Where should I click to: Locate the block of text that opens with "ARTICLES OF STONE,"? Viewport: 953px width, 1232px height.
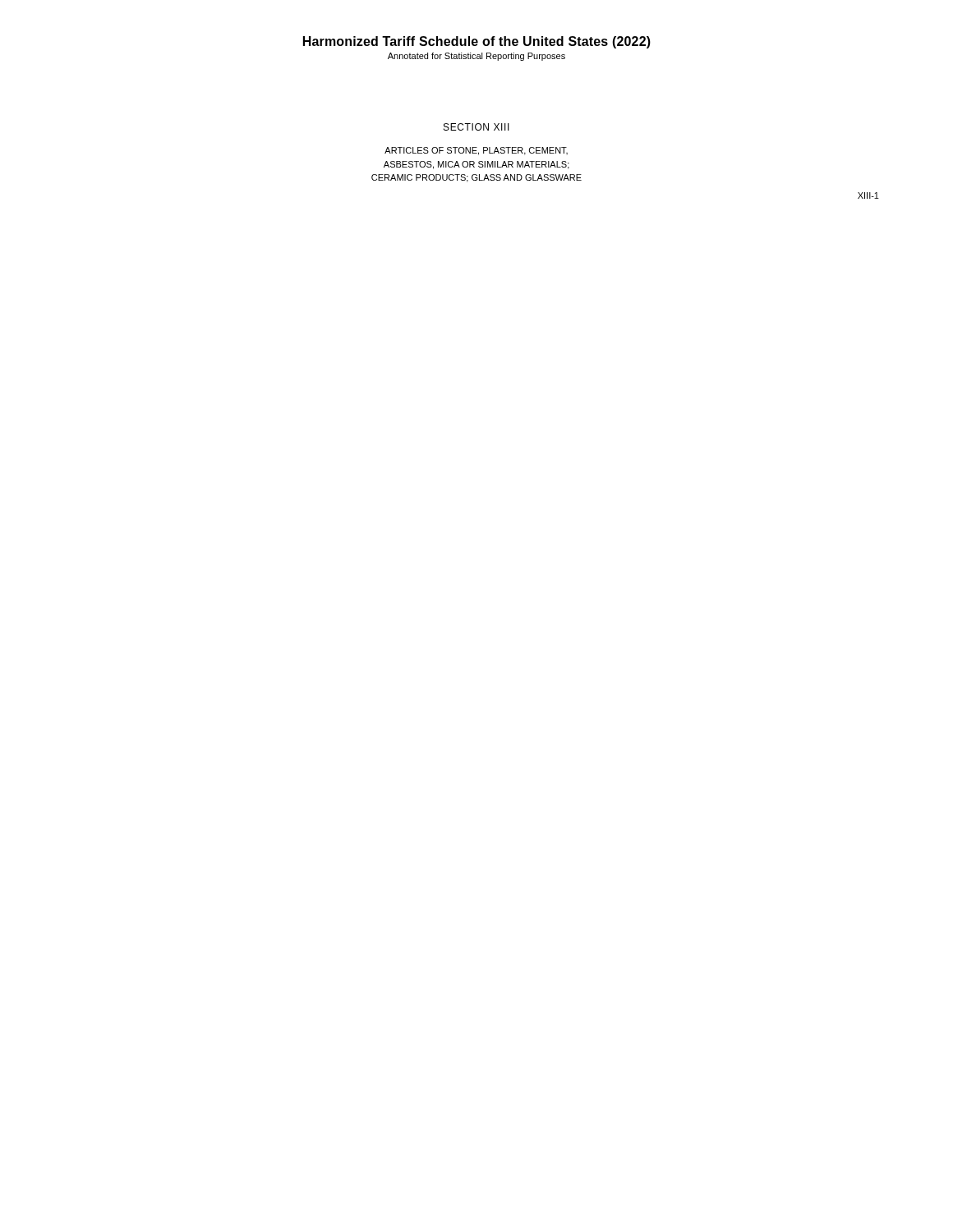point(476,164)
